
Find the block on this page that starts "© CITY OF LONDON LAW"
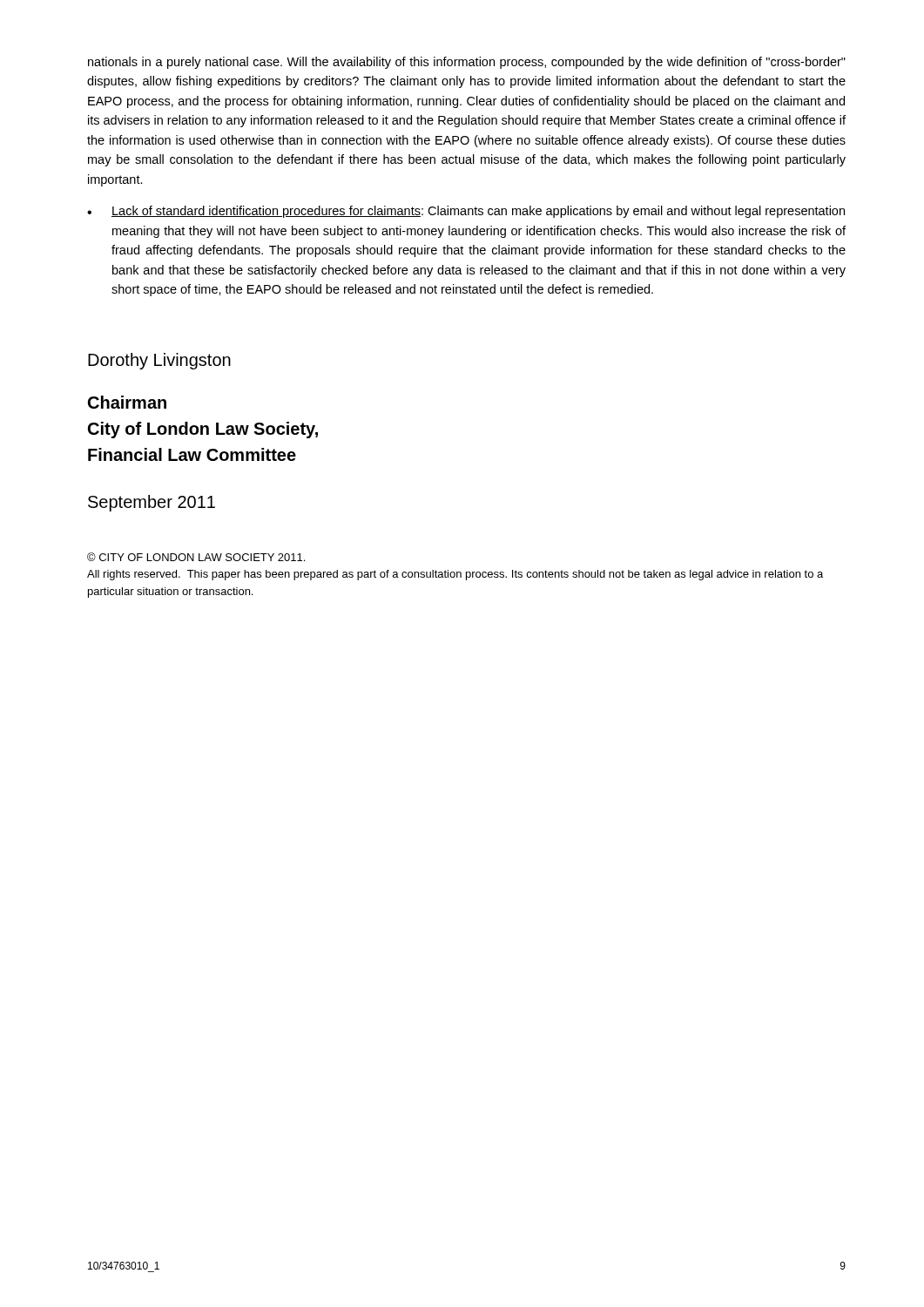(466, 574)
